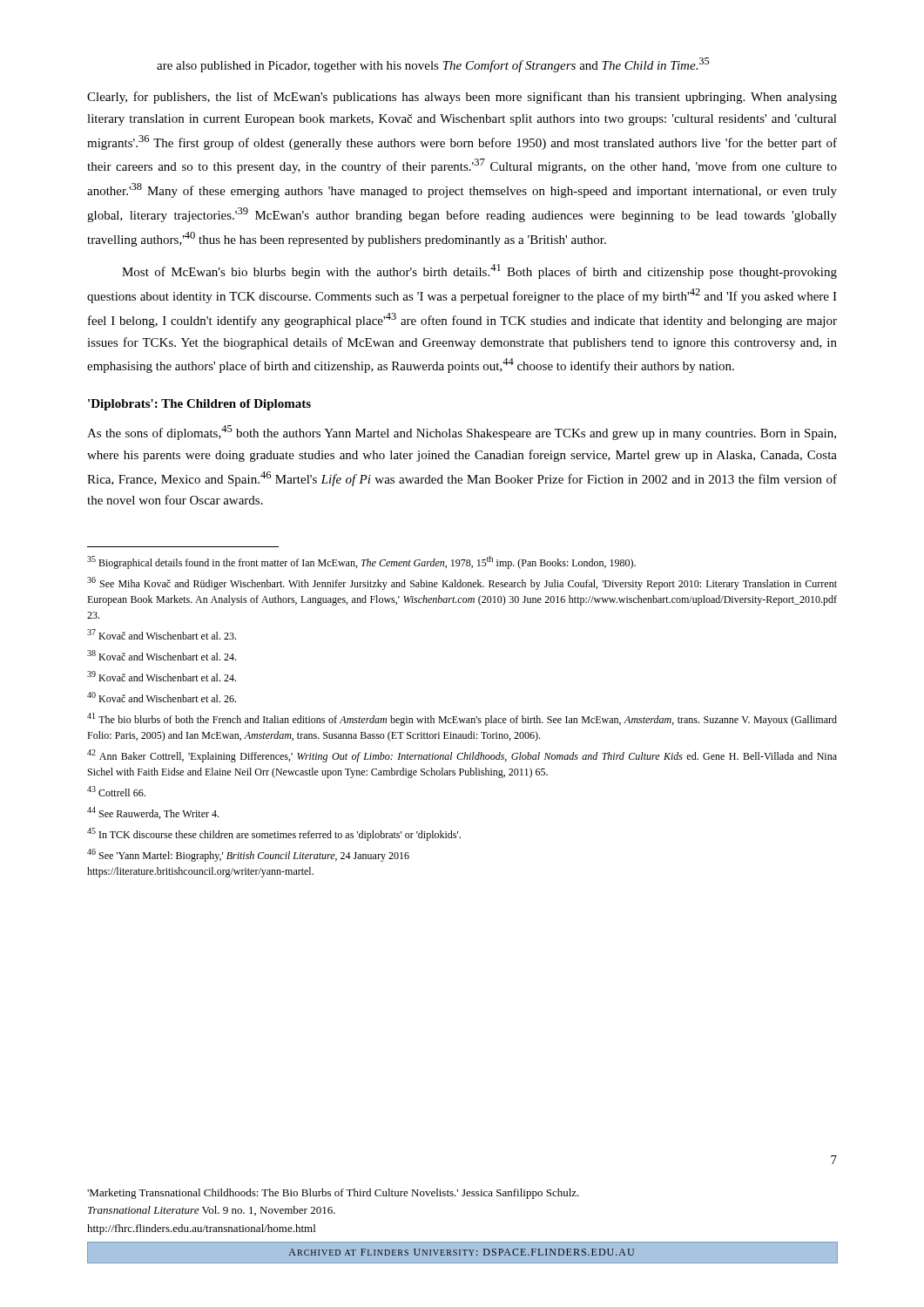Image resolution: width=924 pixels, height=1307 pixels.
Task: Select the footnote containing "38 Kovač and Wischenbart et al. 24."
Action: point(162,656)
